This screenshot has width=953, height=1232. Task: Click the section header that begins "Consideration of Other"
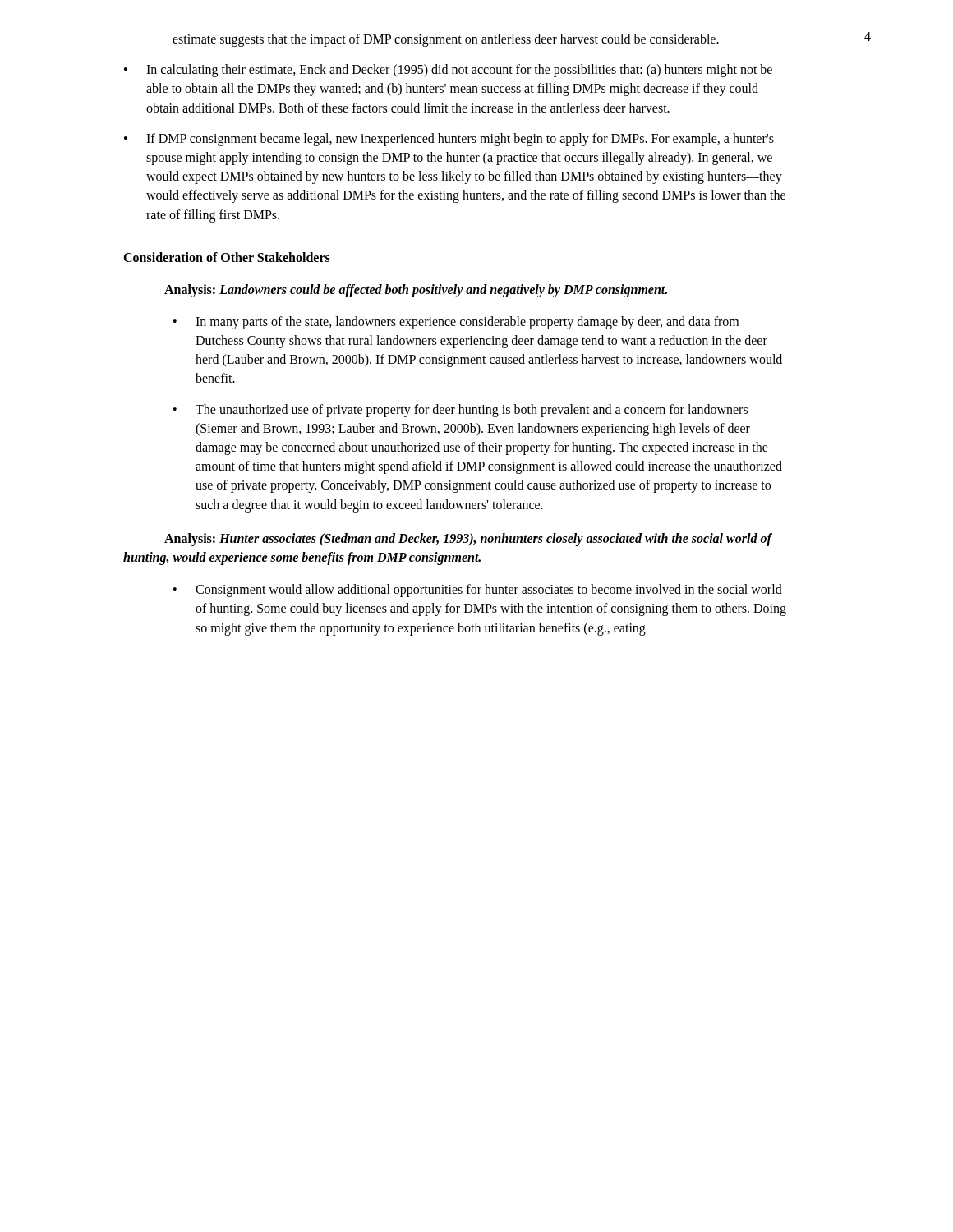(227, 257)
